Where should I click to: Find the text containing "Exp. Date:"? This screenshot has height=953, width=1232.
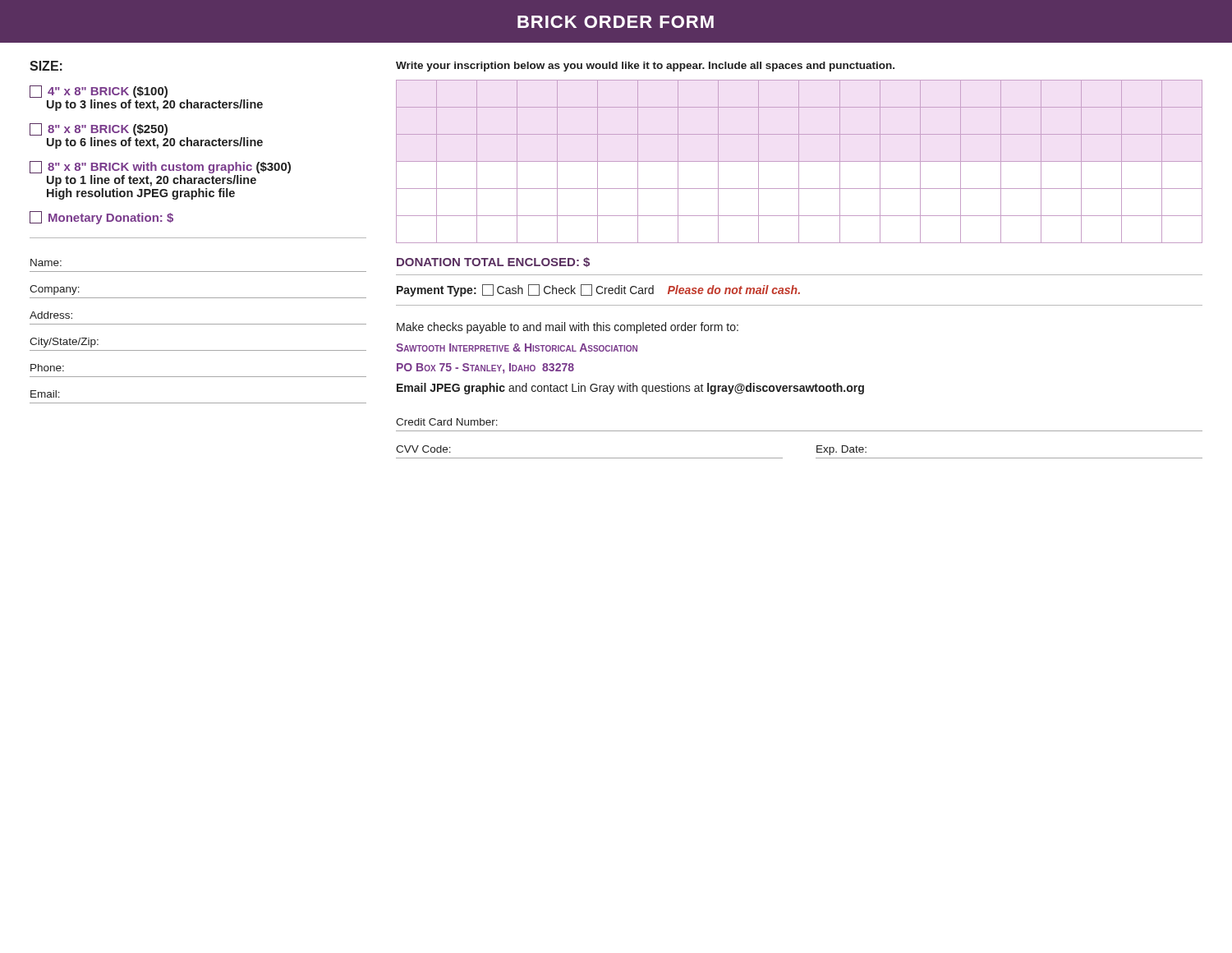(x=841, y=449)
